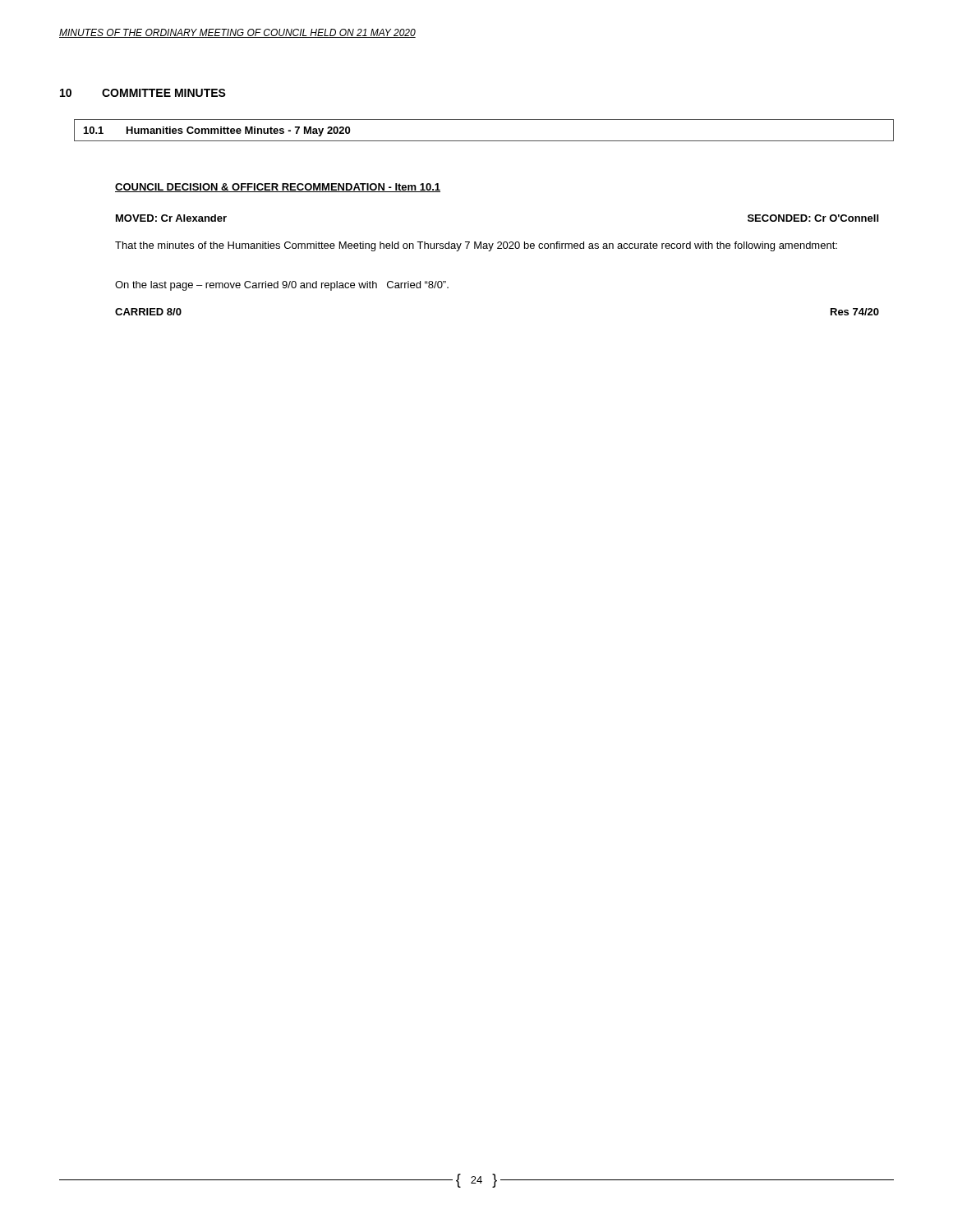Viewport: 953px width, 1232px height.
Task: Point to the block beginning "COUNCIL DECISION & OFFICER RECOMMENDATION -"
Action: [278, 187]
